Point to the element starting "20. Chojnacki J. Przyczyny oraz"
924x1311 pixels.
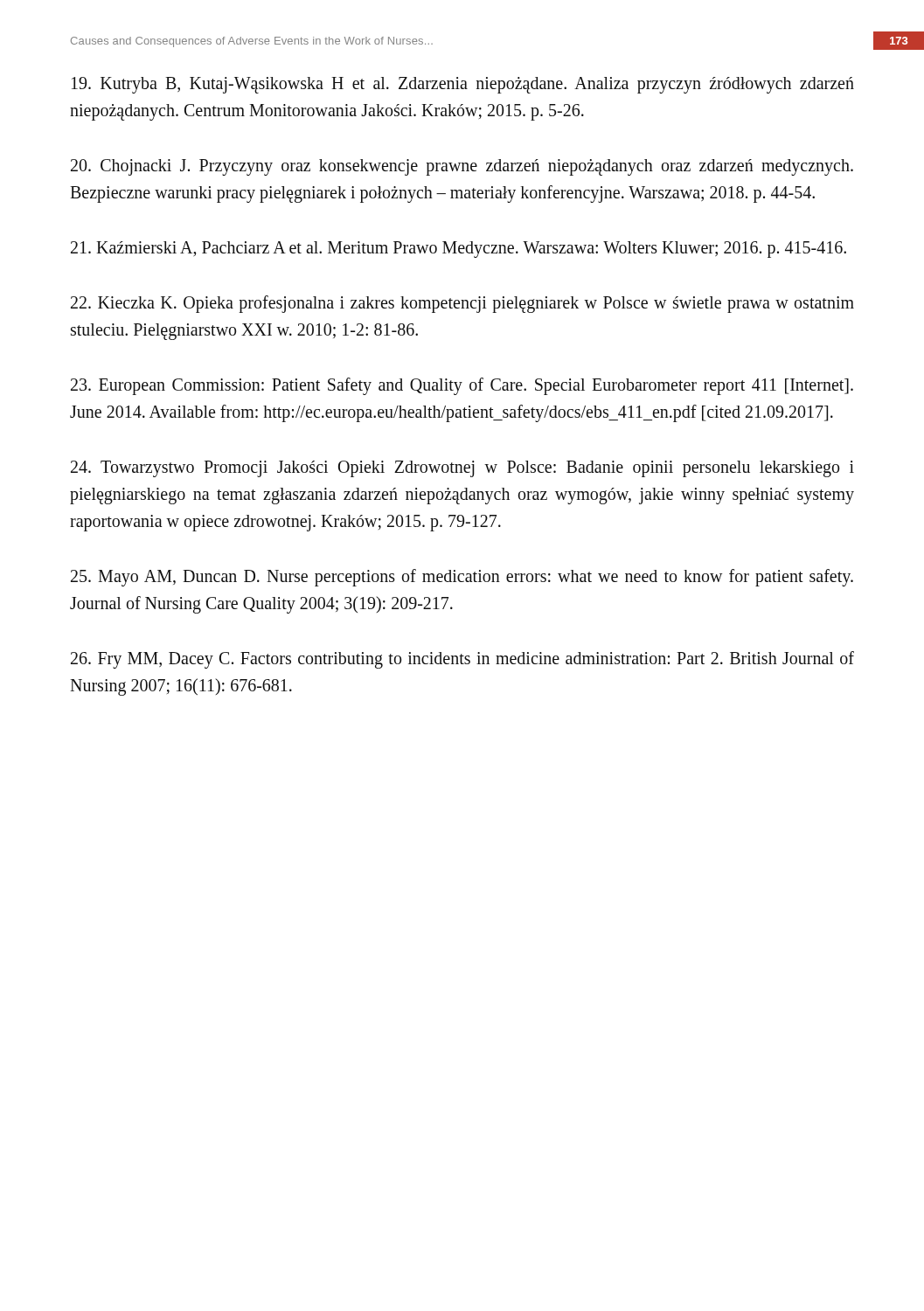[x=462, y=179]
